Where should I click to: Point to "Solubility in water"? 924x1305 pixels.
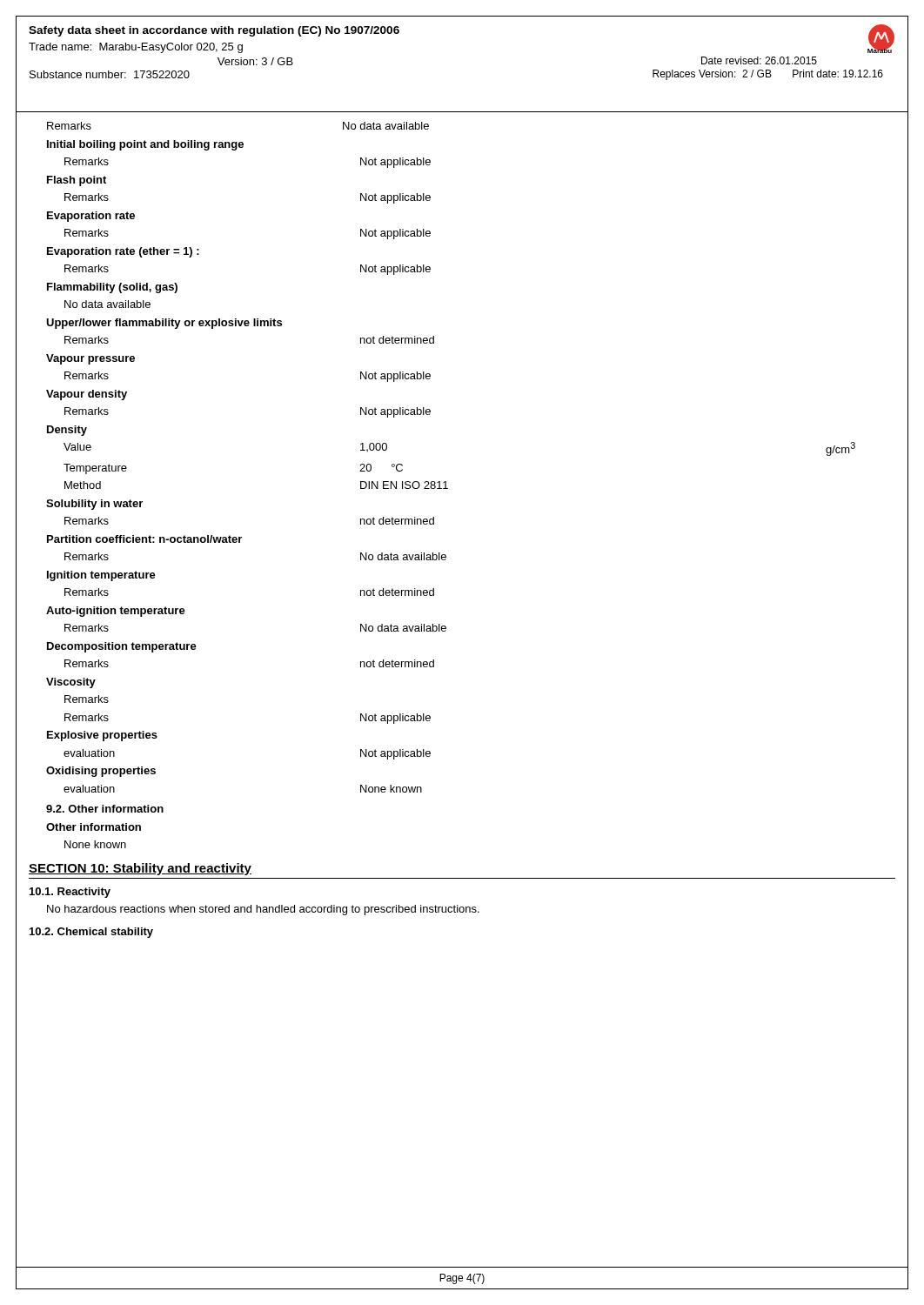point(94,505)
